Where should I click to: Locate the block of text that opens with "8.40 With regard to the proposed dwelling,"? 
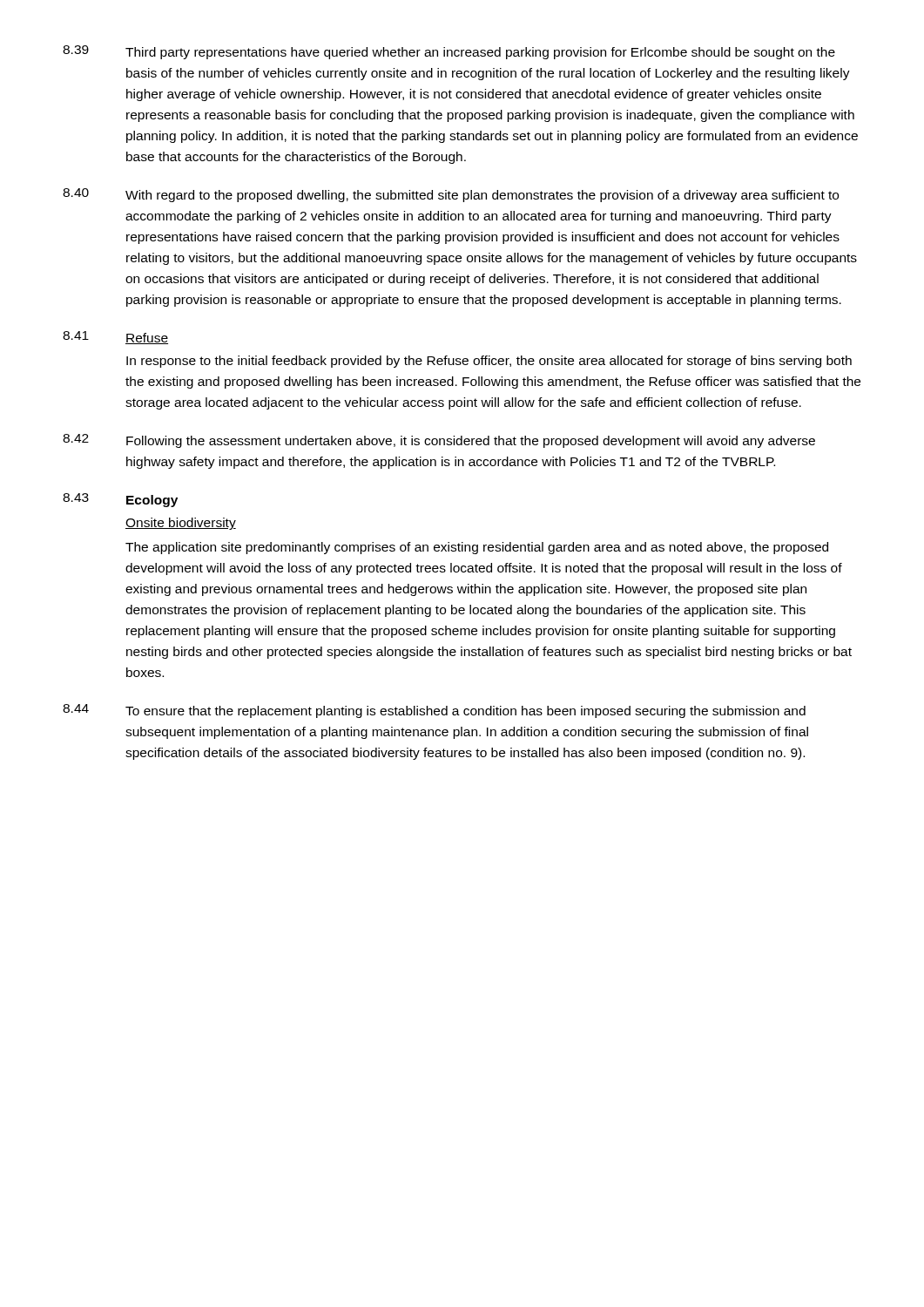462,248
